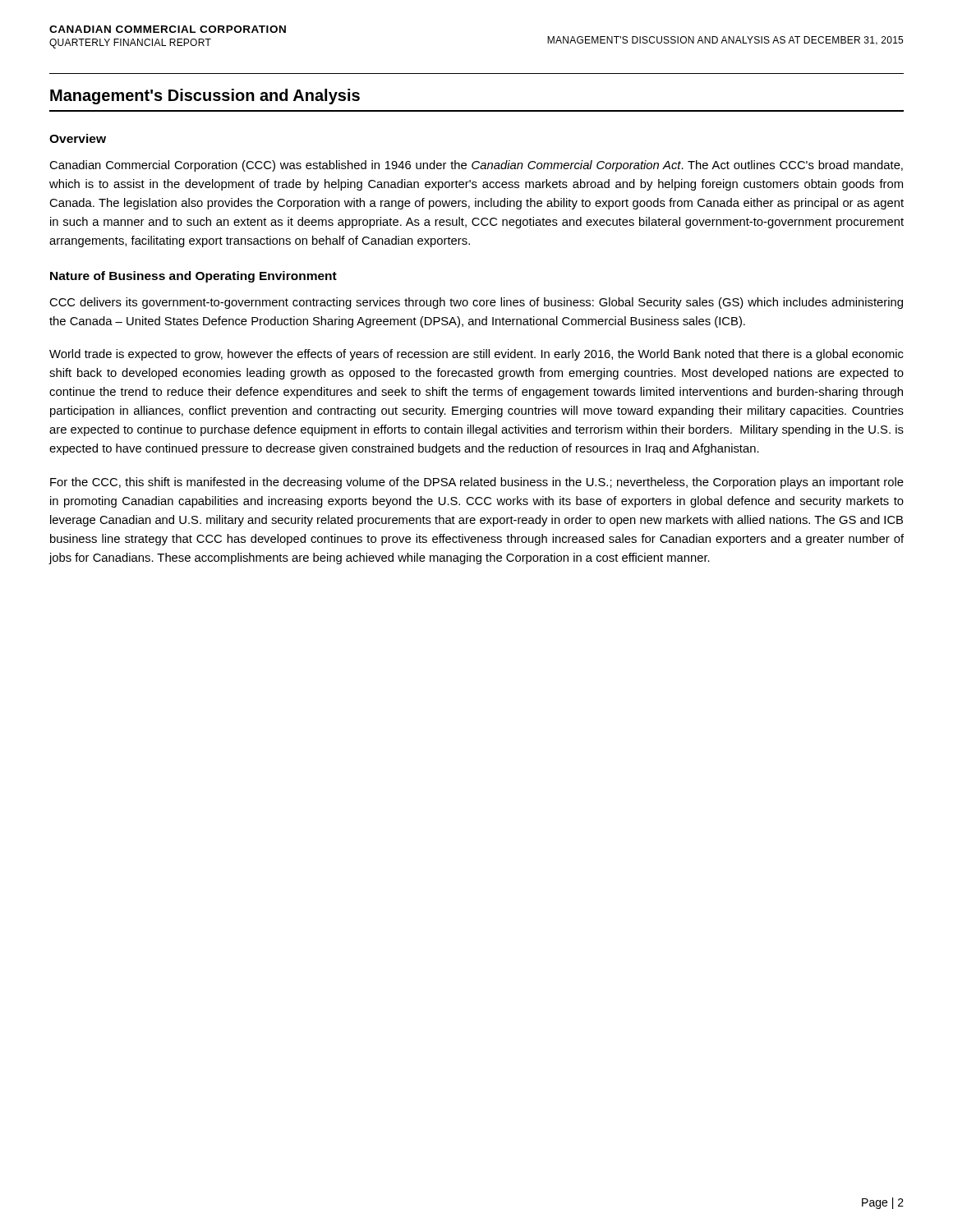Select the text block with the text "CCC delivers its government-to-government contracting services through"
Image resolution: width=953 pixels, height=1232 pixels.
pos(476,311)
